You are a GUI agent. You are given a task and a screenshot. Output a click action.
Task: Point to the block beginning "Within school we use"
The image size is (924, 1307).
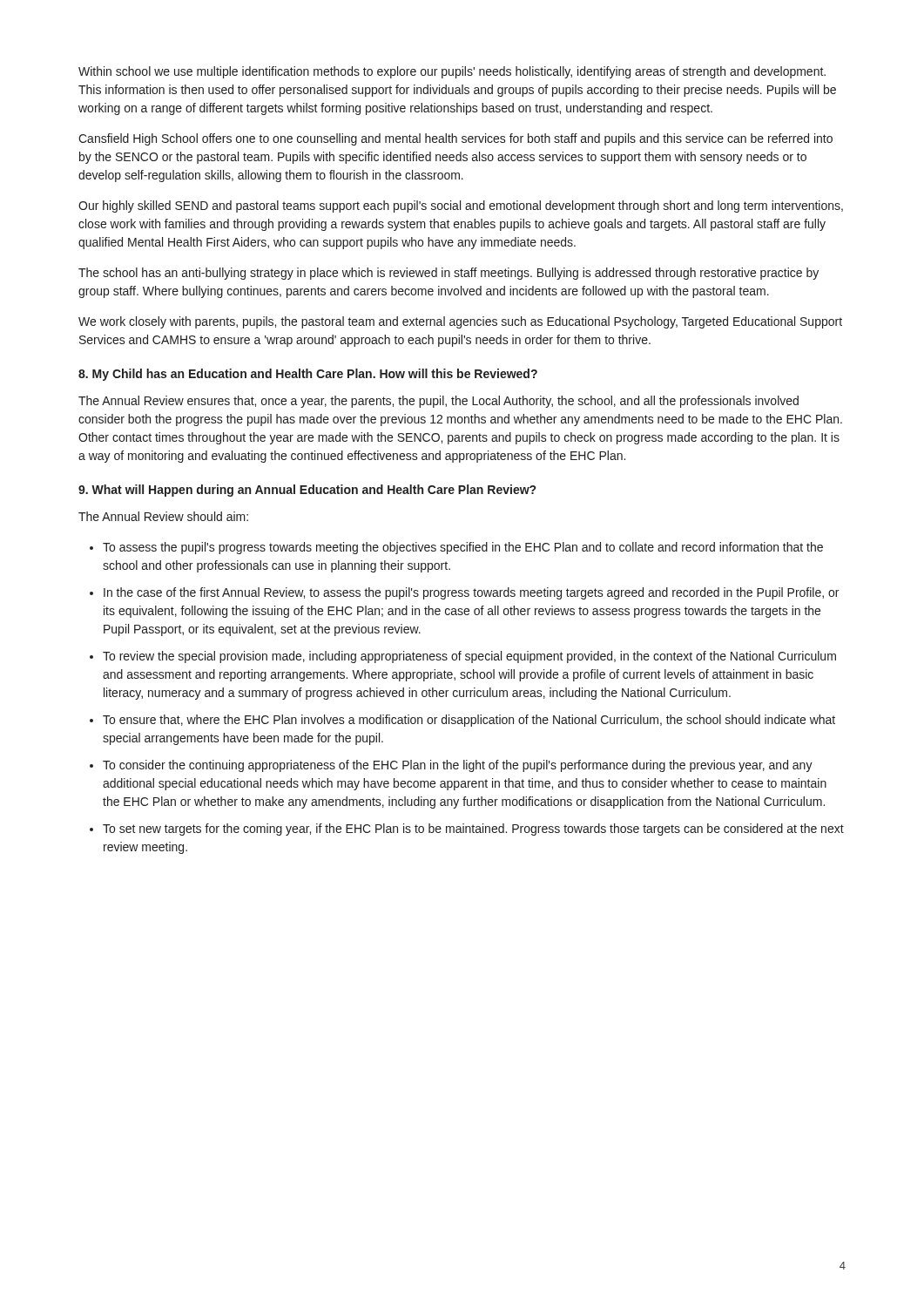(x=462, y=90)
